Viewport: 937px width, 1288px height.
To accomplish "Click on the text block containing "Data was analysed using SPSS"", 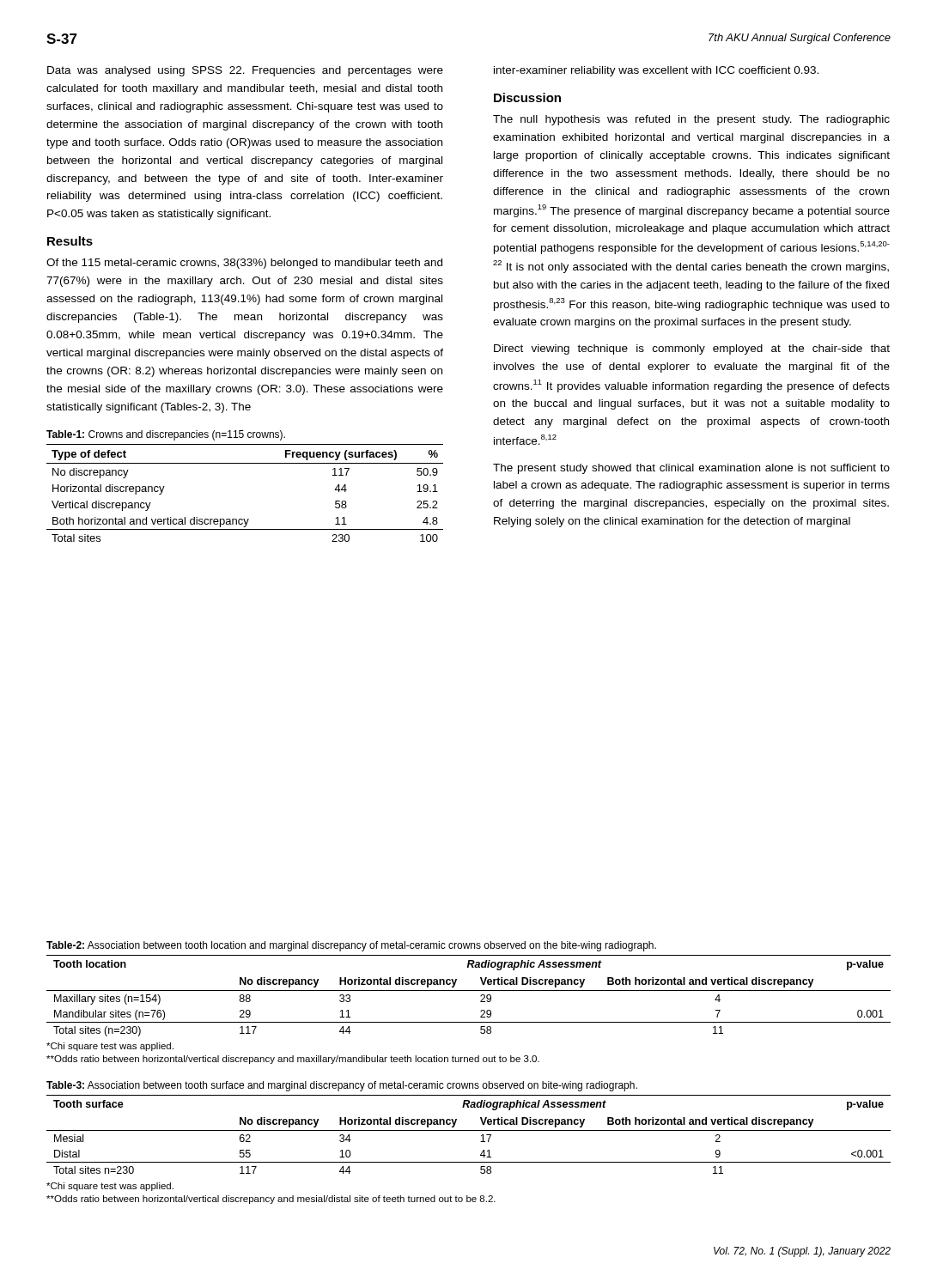I will [245, 142].
